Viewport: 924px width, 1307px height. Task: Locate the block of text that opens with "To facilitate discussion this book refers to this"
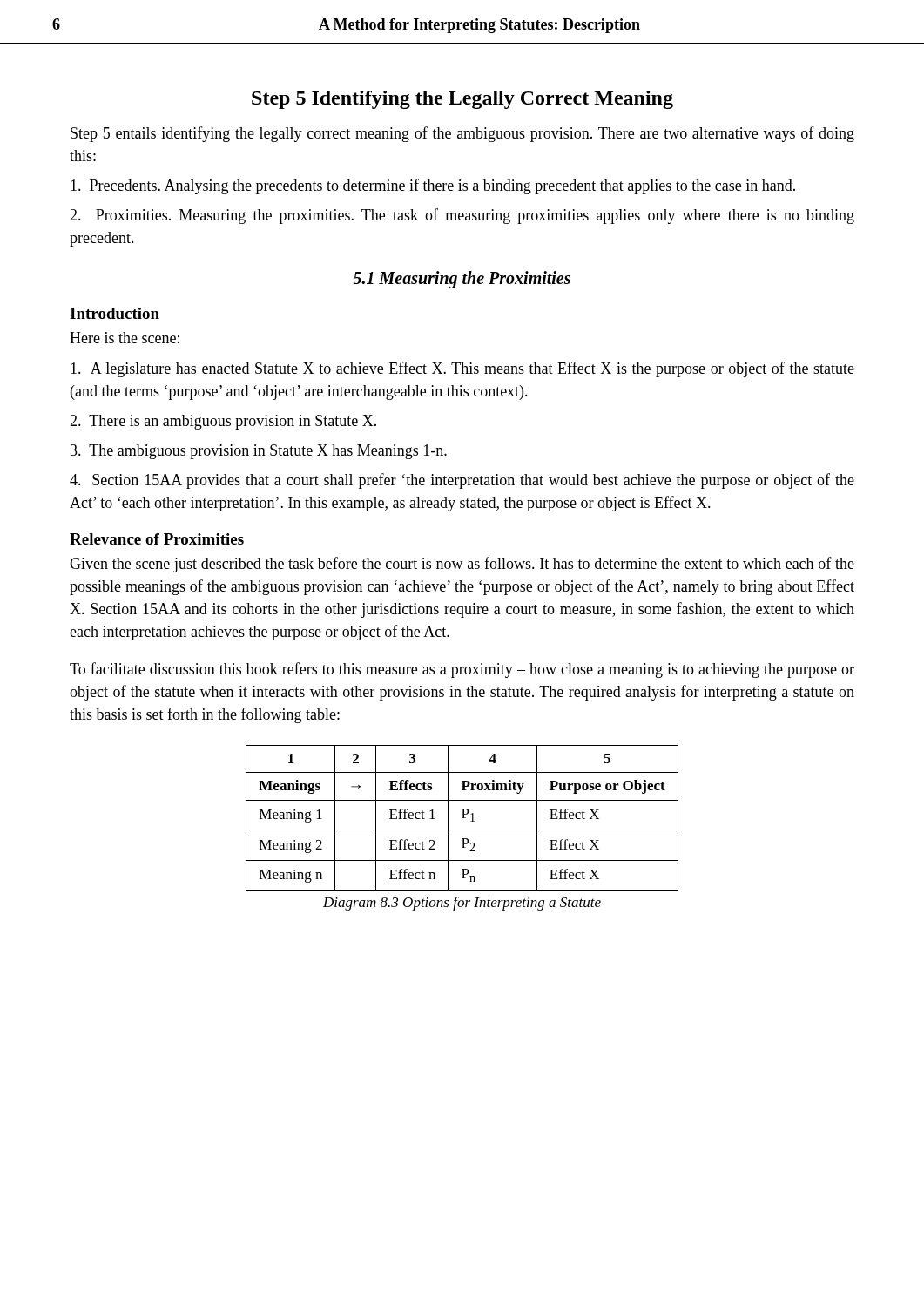tap(462, 691)
